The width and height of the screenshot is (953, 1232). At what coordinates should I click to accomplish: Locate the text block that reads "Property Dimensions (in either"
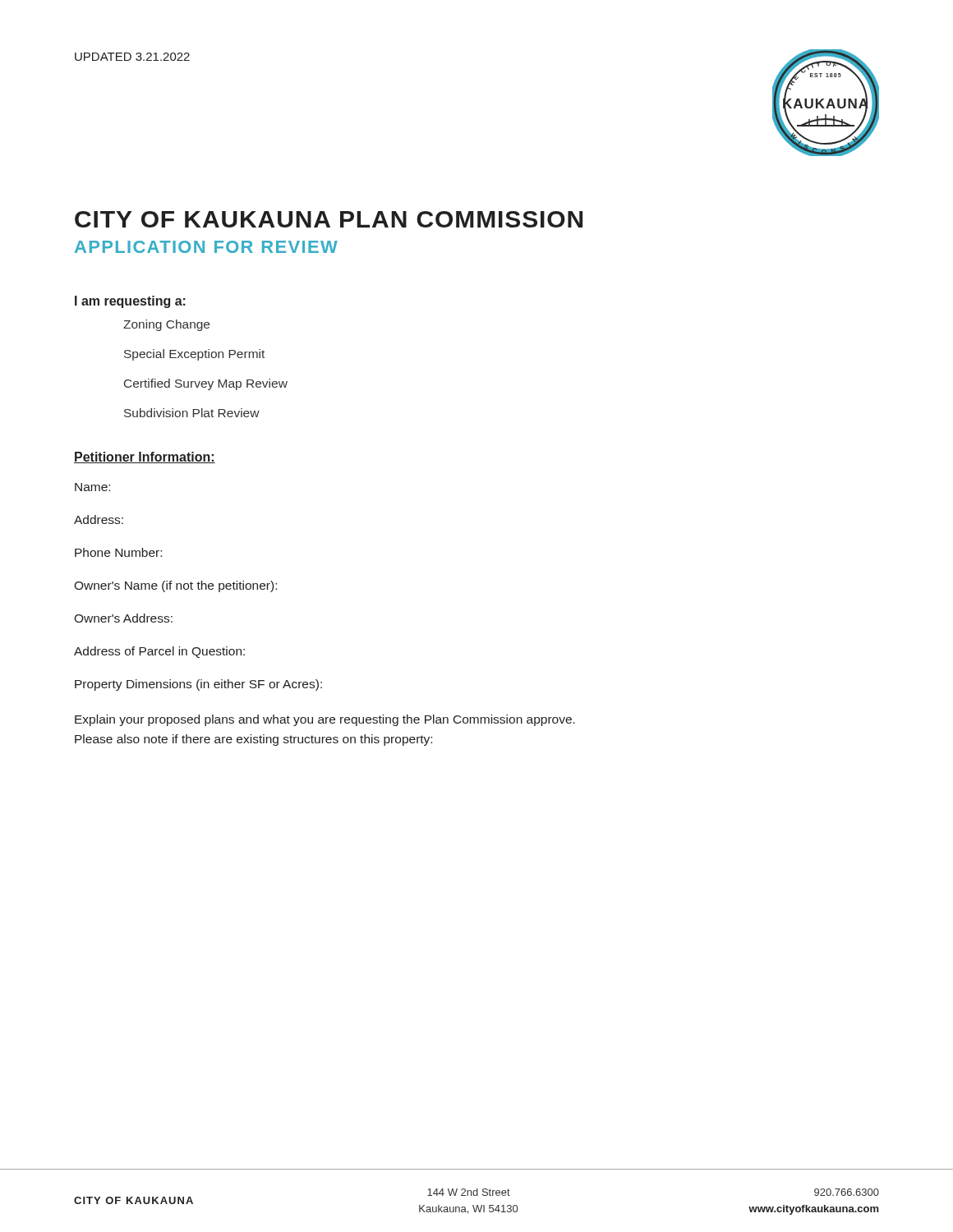pos(199,684)
